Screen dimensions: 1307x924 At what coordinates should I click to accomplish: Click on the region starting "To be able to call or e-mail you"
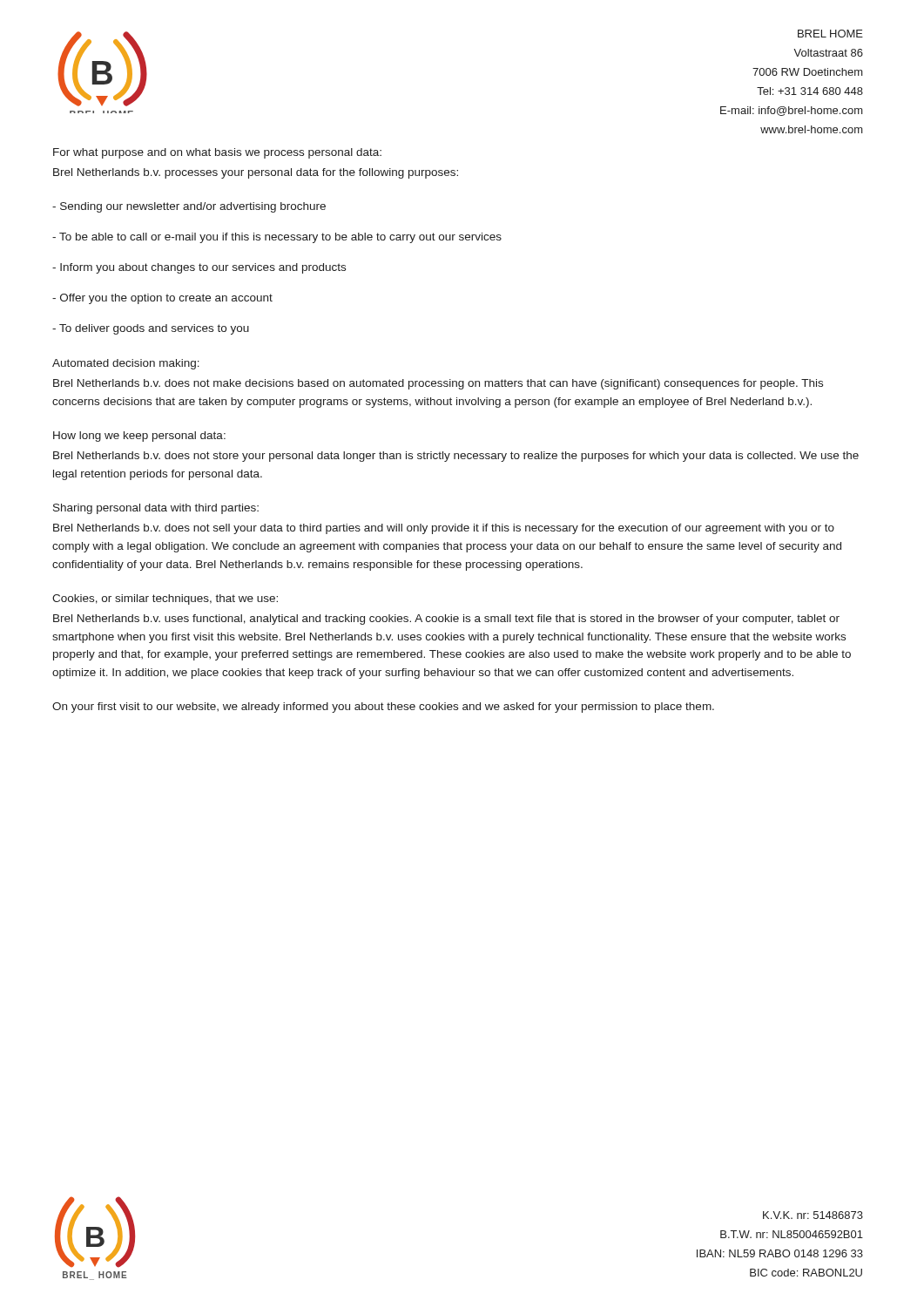(x=277, y=236)
